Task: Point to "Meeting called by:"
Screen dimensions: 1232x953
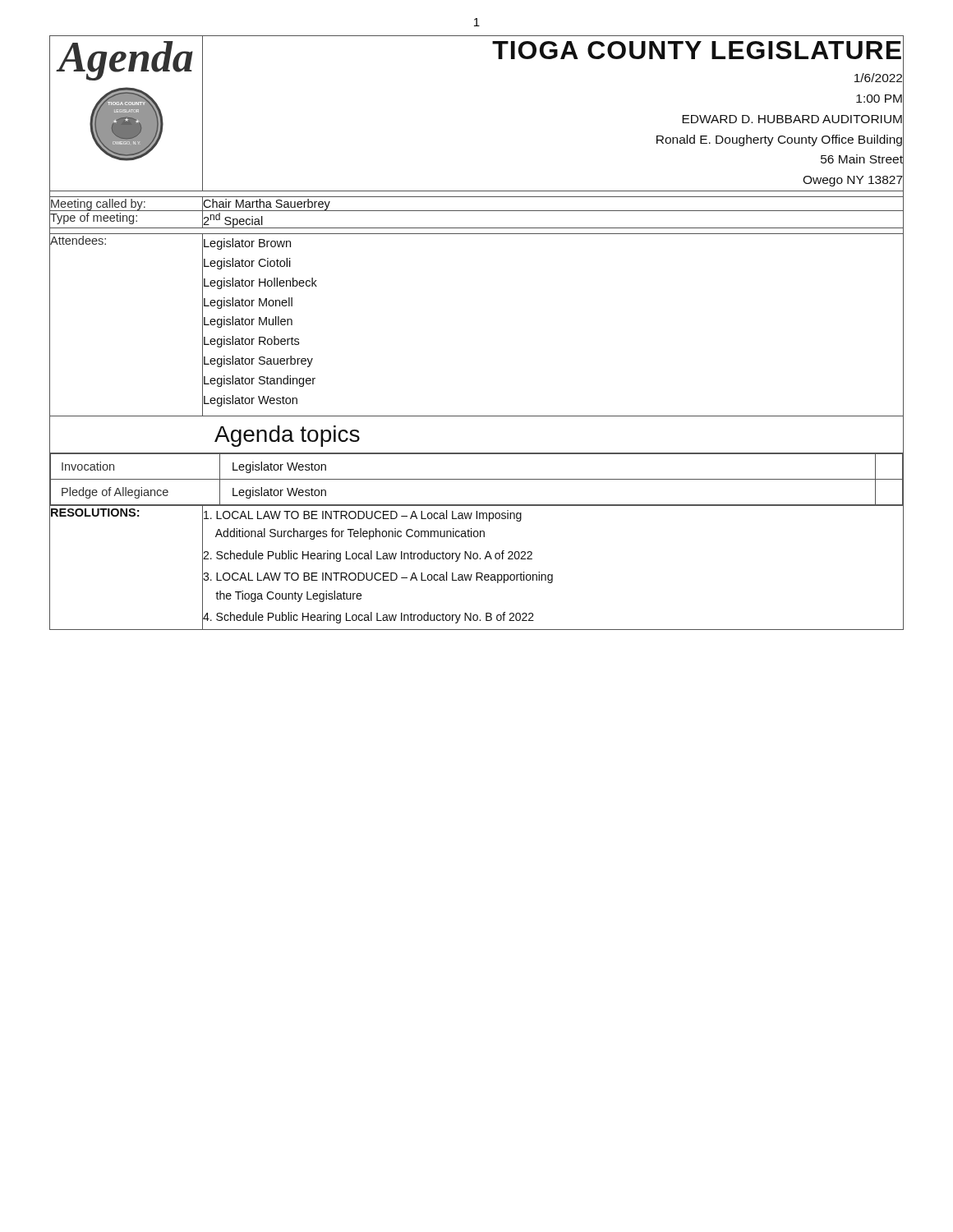Action: click(x=98, y=204)
